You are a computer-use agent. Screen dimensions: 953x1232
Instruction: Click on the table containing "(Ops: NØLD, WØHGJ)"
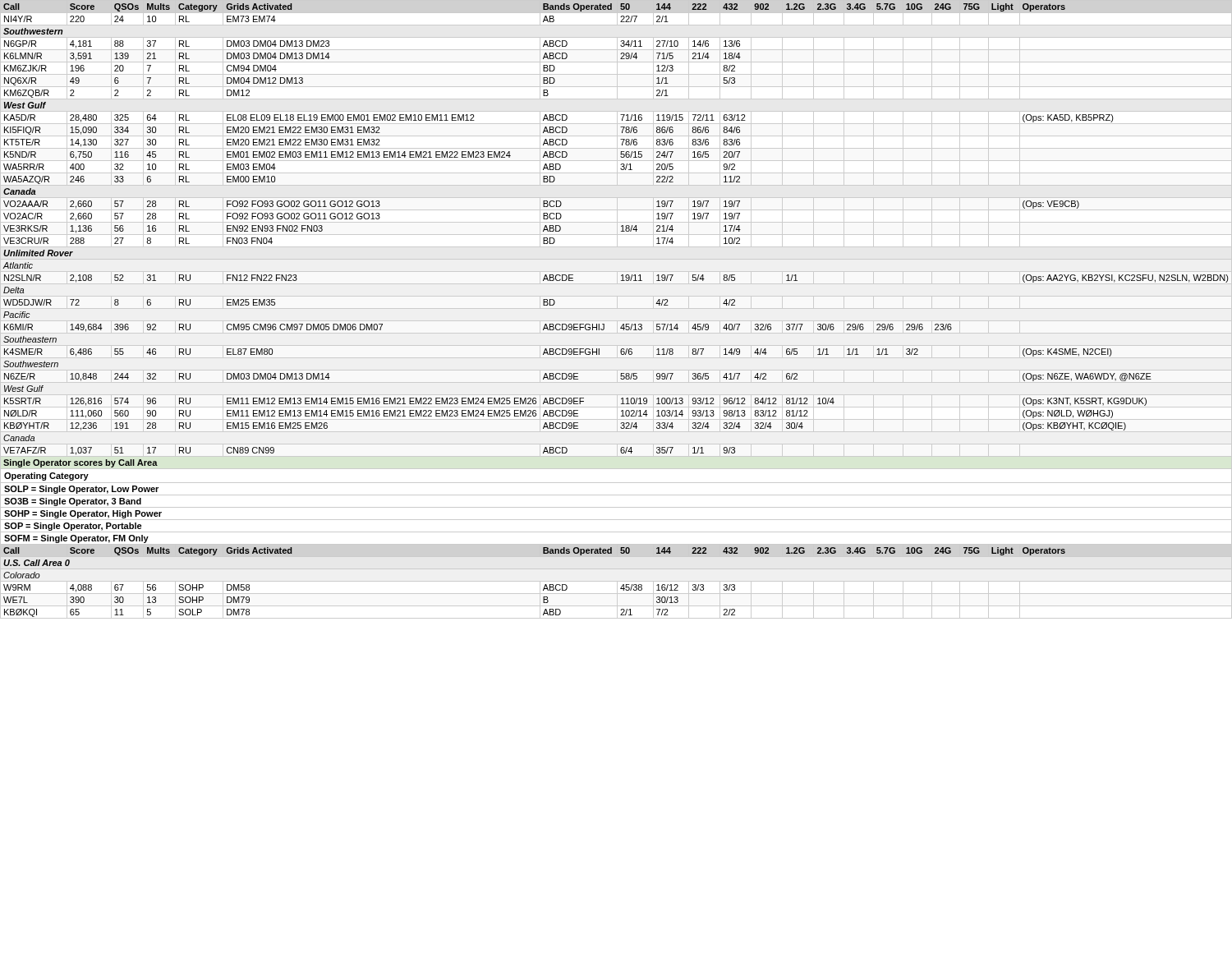tap(616, 309)
